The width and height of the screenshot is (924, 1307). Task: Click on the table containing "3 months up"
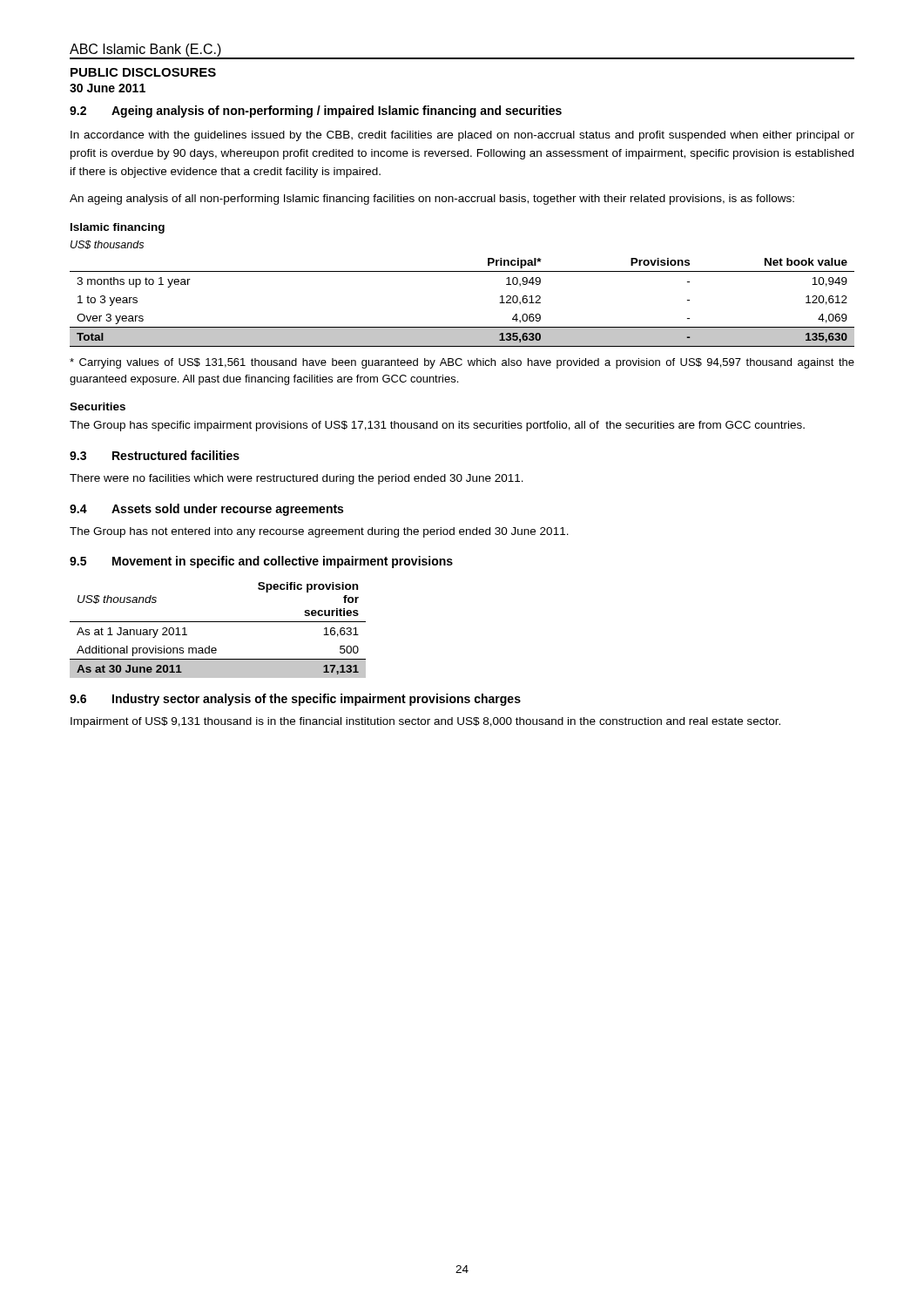pyautogui.click(x=462, y=299)
